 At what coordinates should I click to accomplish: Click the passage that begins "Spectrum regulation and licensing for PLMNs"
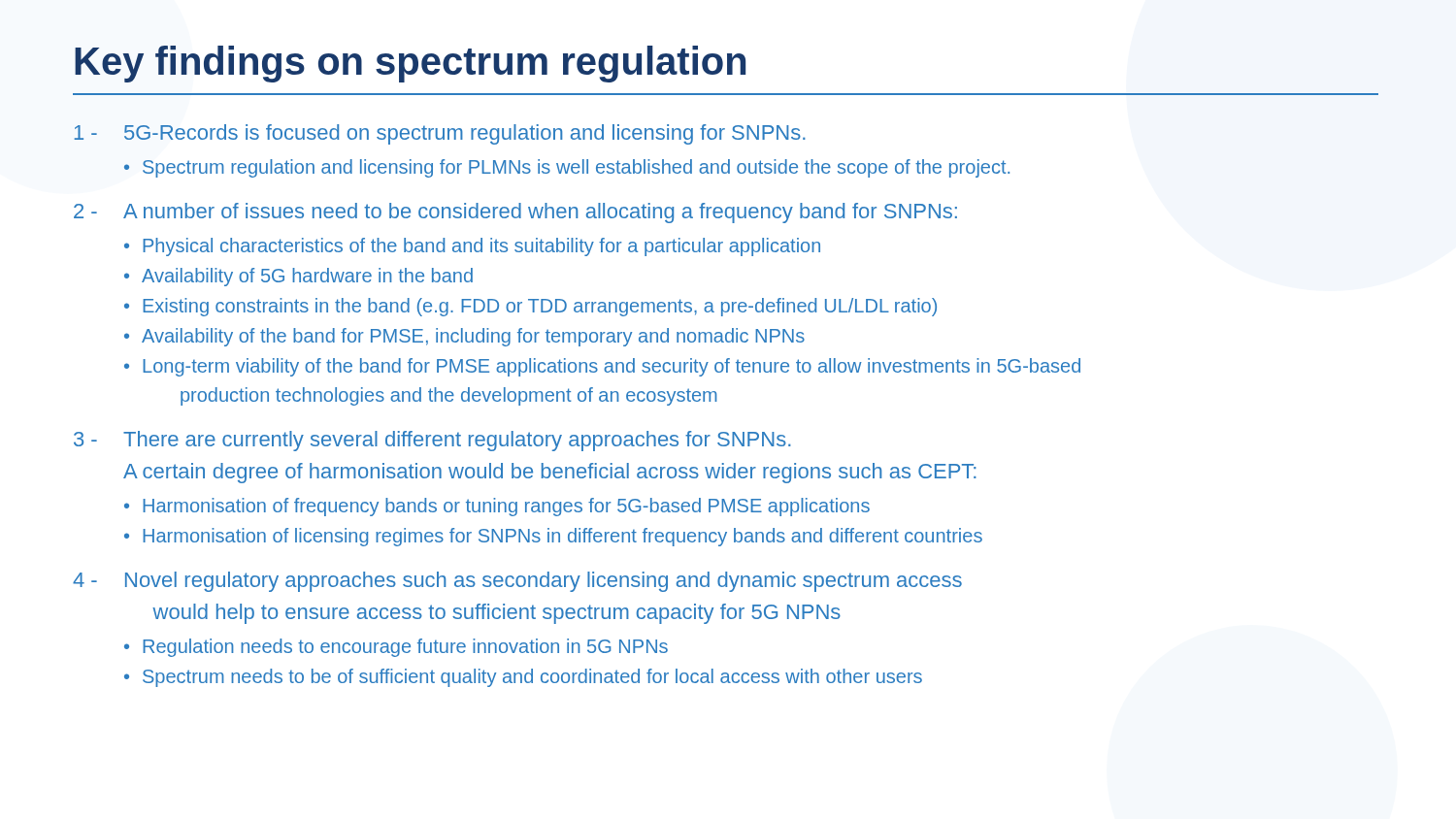tap(577, 167)
